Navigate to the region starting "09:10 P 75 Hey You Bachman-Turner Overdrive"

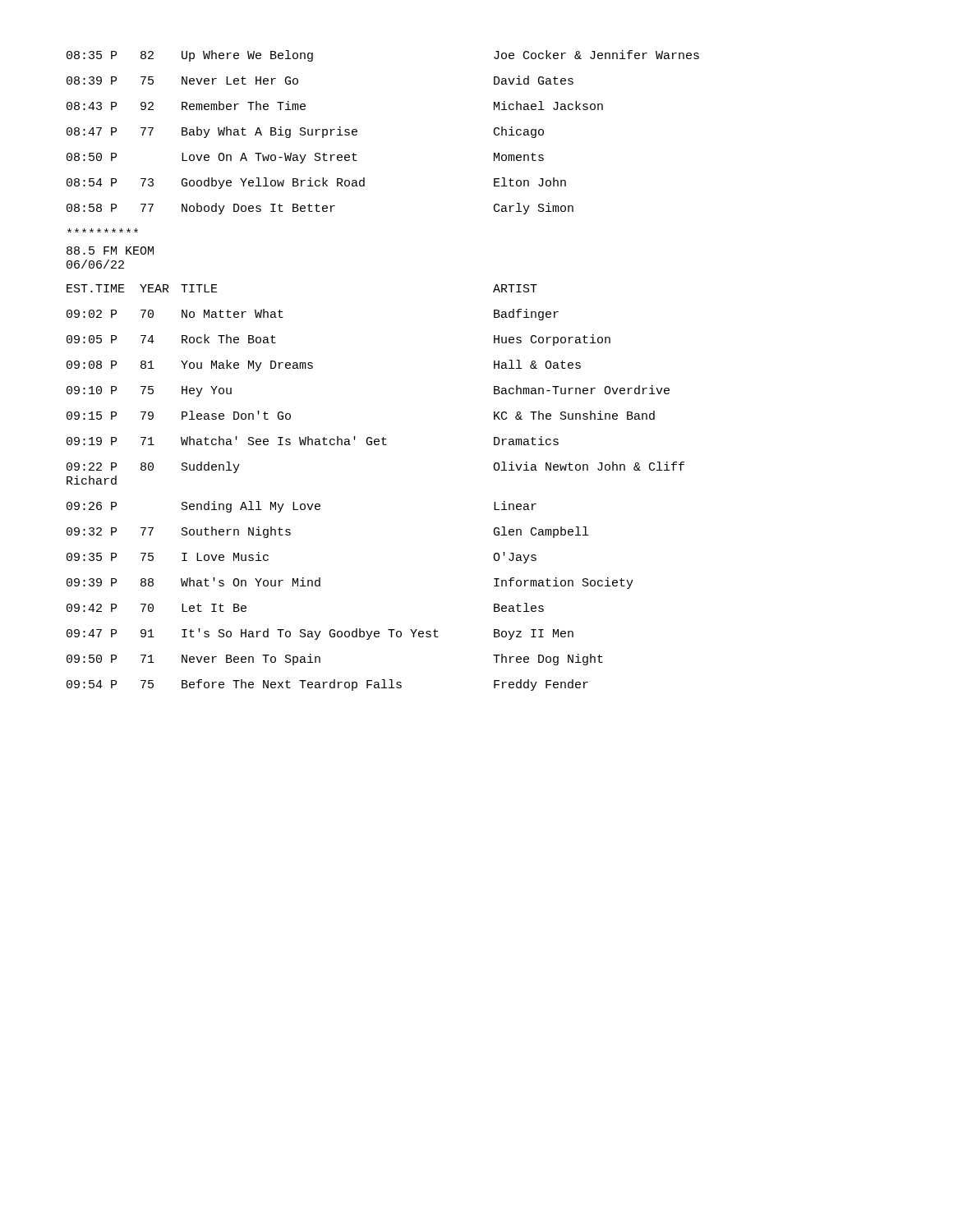(92, 391)
